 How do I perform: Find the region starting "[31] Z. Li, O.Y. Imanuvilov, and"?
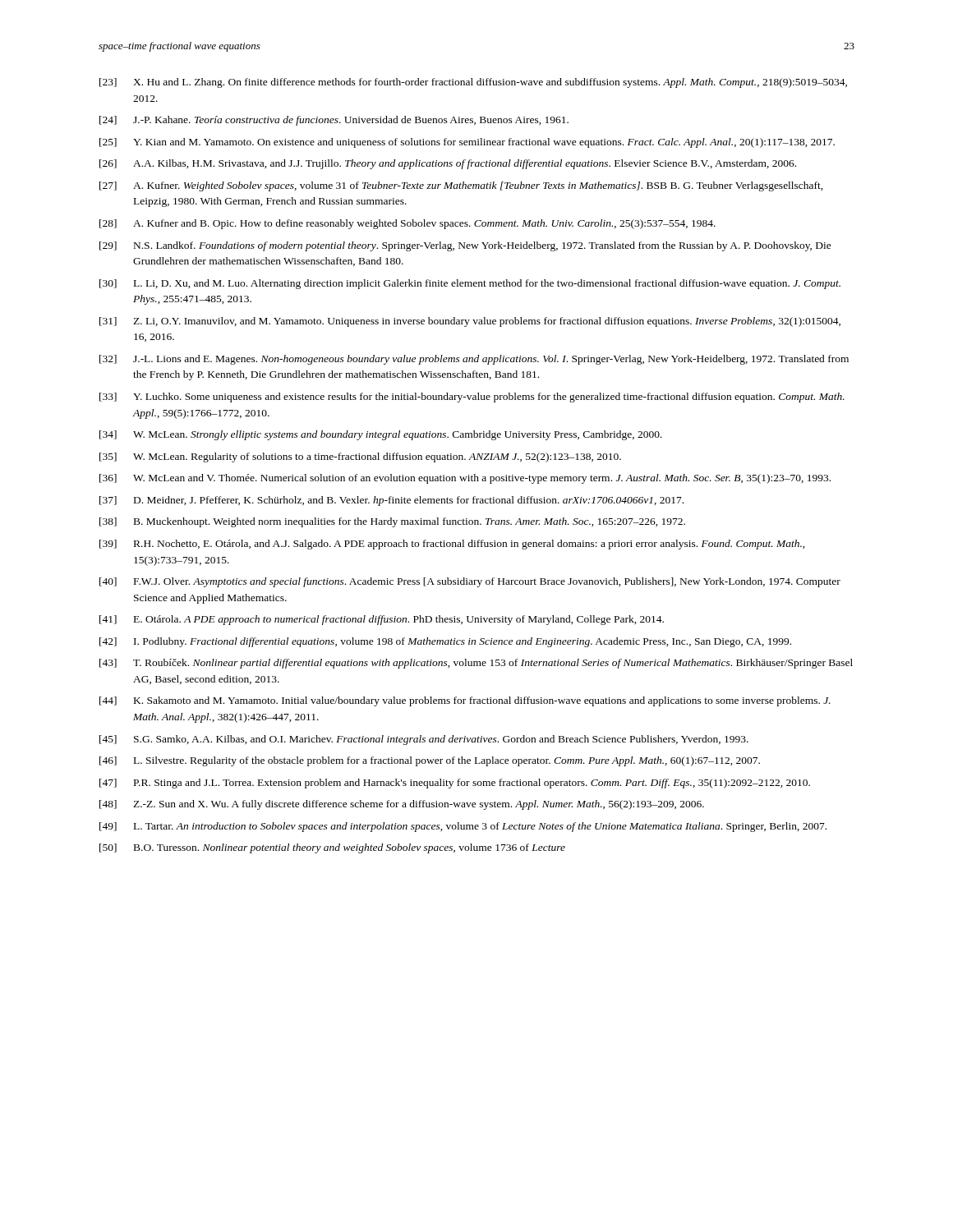(x=476, y=329)
